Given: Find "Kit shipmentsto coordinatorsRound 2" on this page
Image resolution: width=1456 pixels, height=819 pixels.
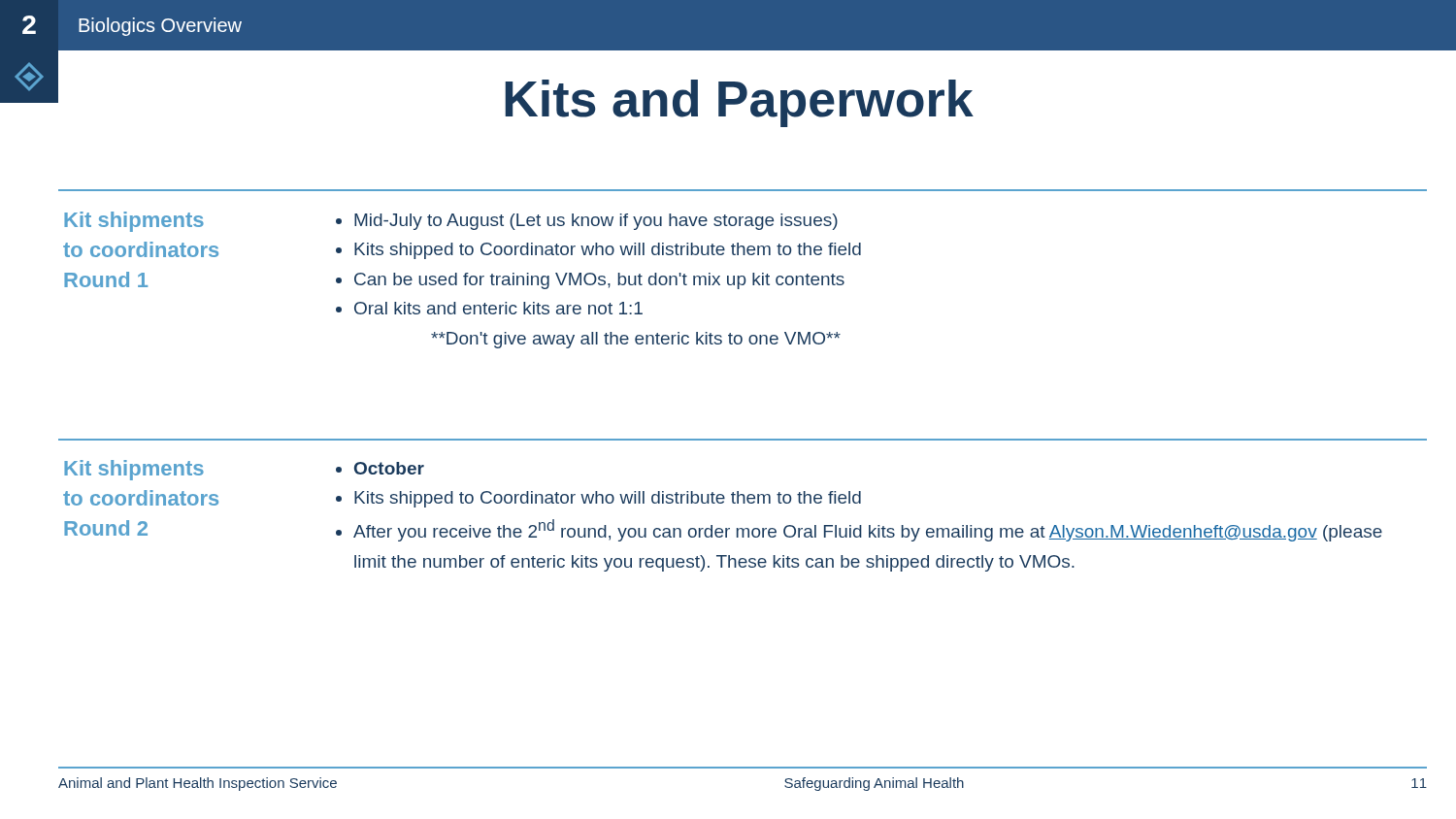Looking at the screenshot, I should coord(141,498).
